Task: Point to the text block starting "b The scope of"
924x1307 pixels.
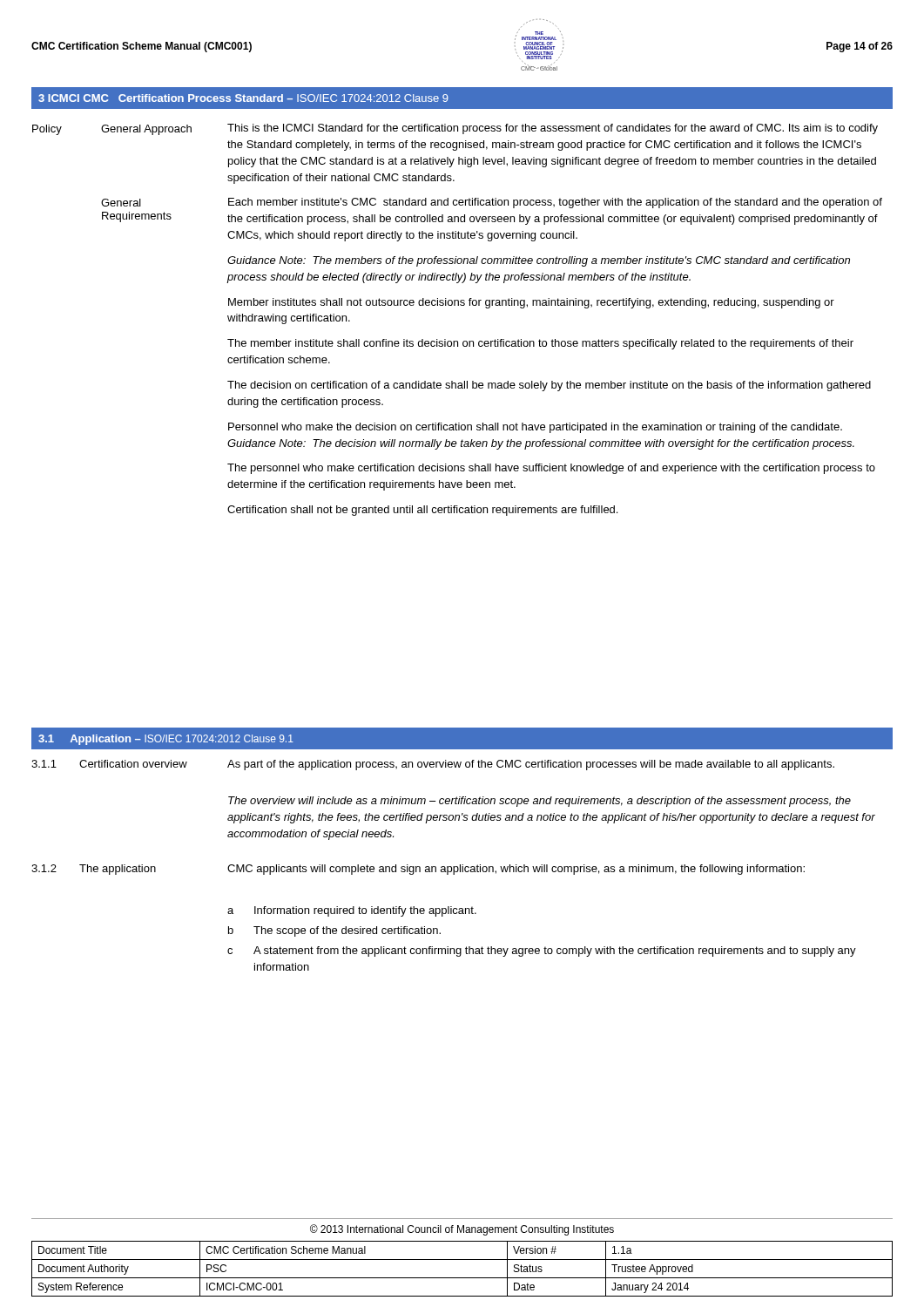Action: coord(334,931)
